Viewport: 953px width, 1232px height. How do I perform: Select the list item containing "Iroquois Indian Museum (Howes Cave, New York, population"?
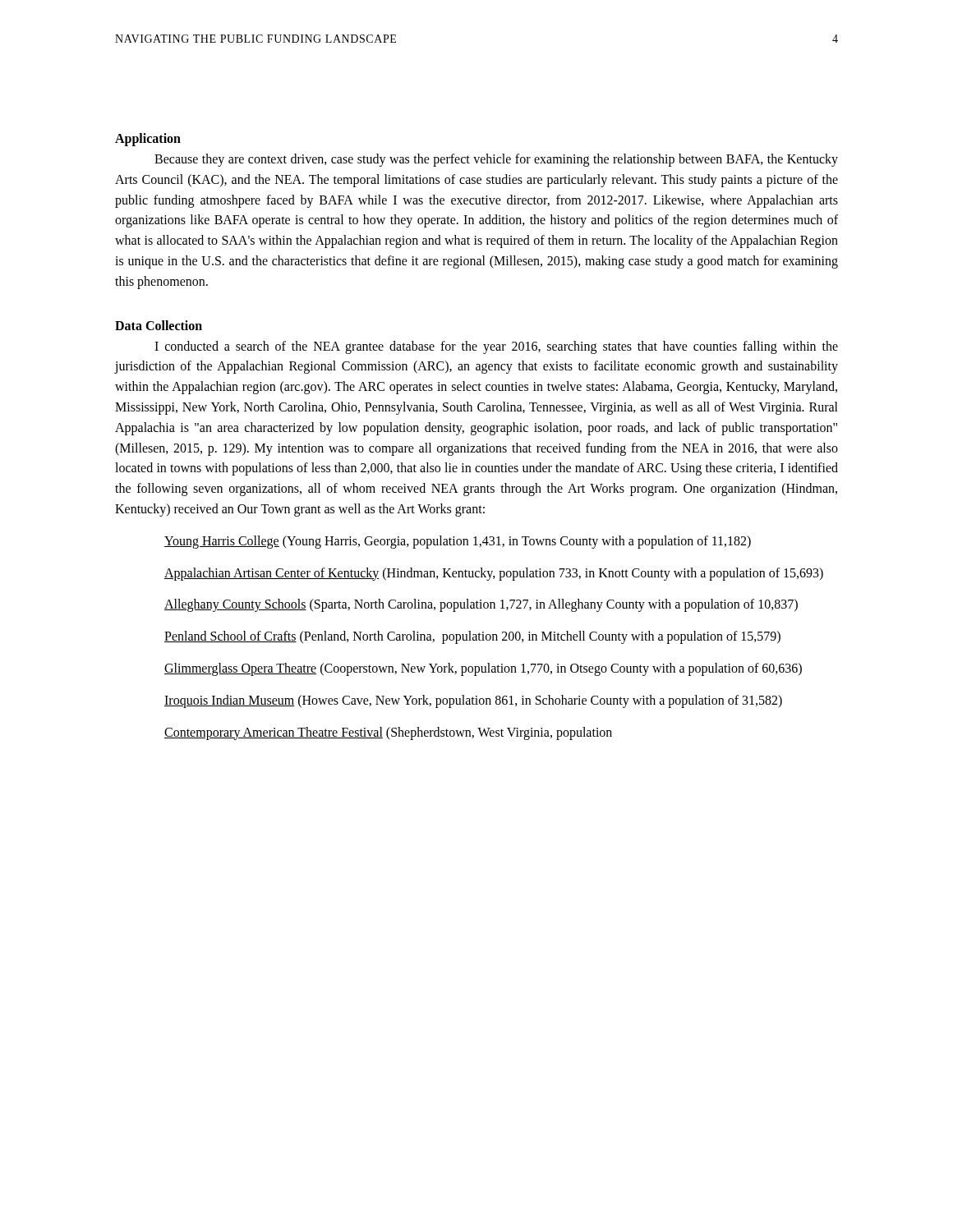(473, 700)
